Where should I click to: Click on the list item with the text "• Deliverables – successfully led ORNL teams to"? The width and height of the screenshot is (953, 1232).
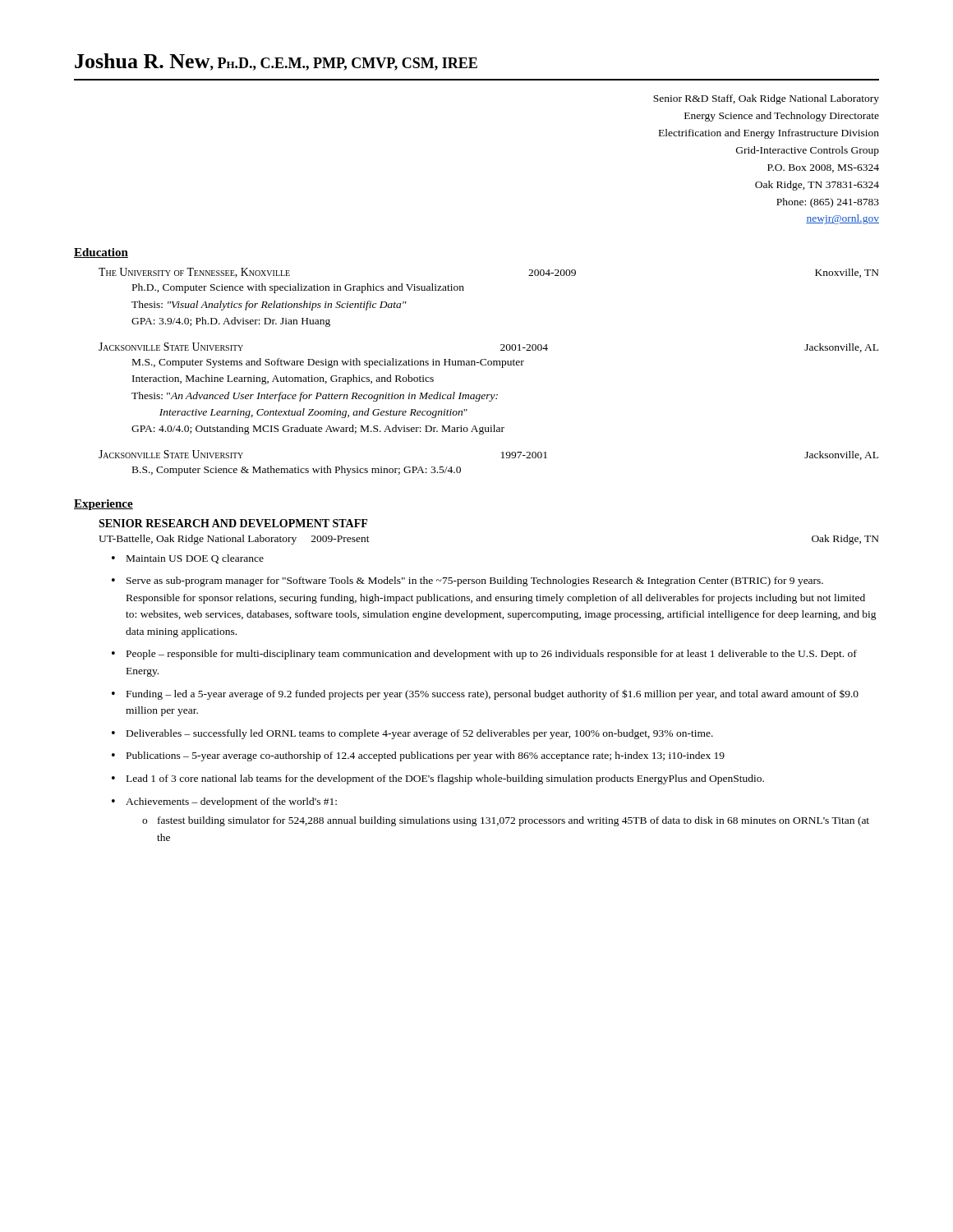tap(495, 733)
